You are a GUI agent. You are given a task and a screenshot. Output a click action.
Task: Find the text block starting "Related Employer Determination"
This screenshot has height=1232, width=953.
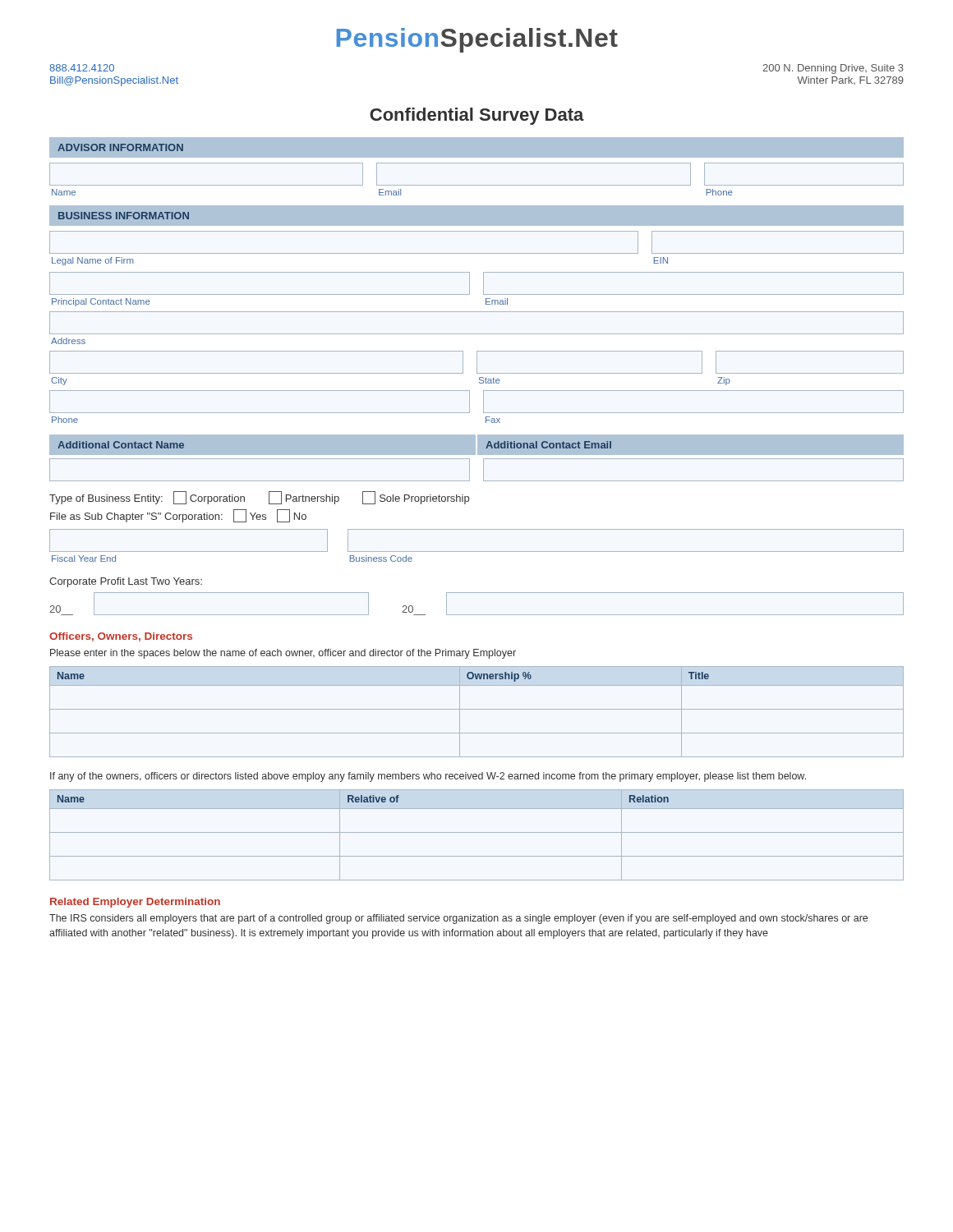135,901
